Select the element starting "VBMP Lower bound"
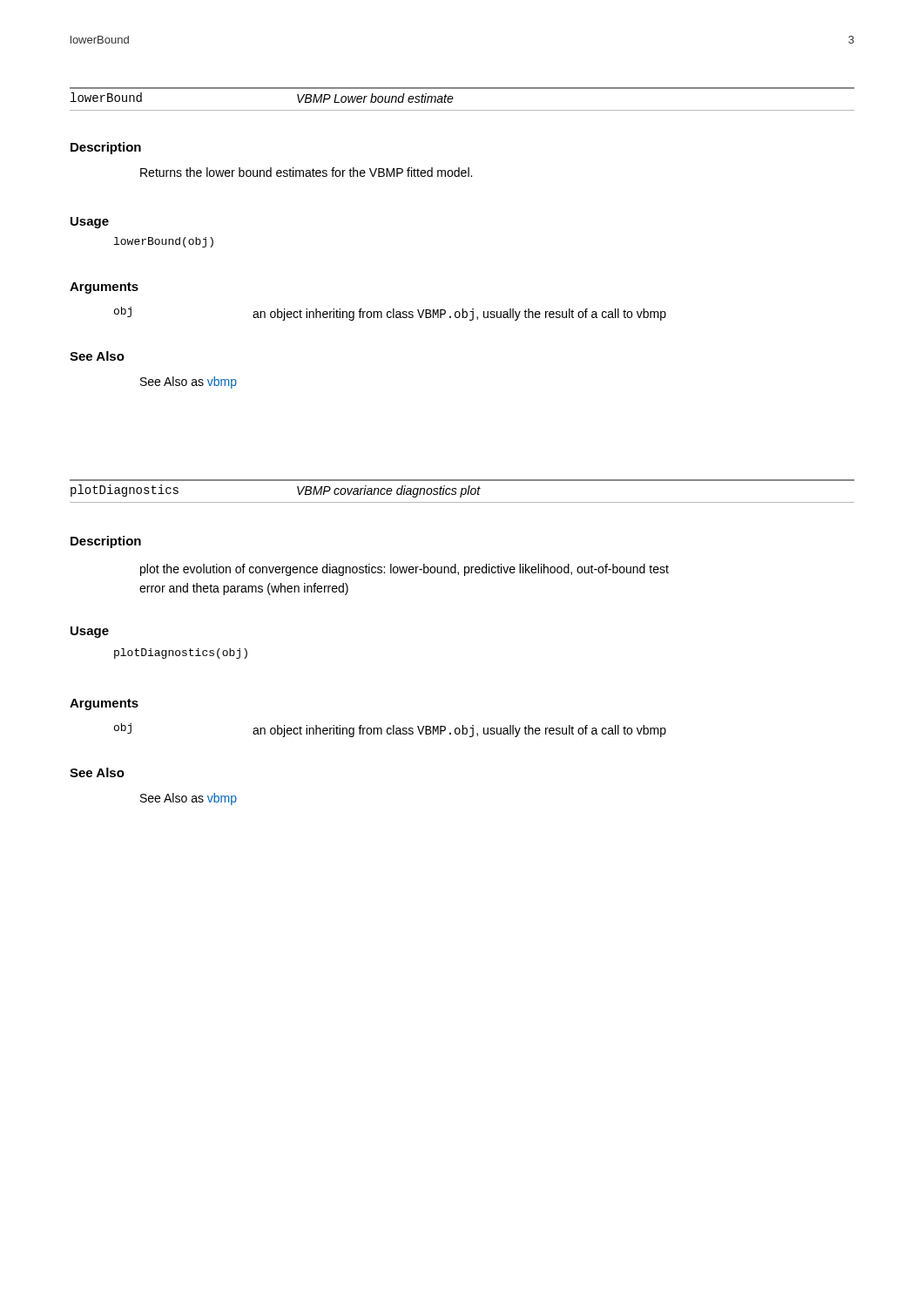The width and height of the screenshot is (924, 1307). pos(375,98)
